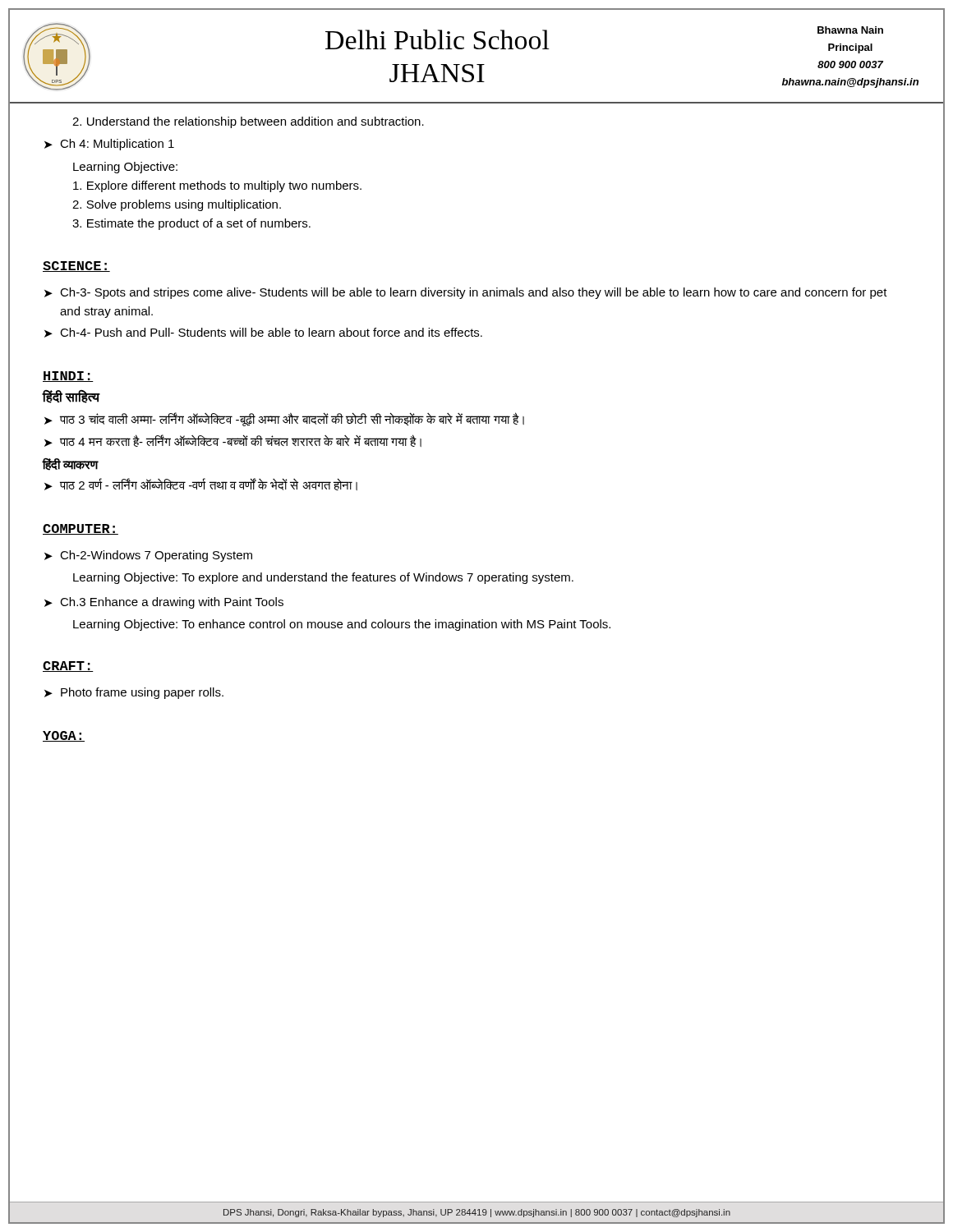Viewport: 953px width, 1232px height.
Task: Find the list item that reads "➤ Ch.3 Enhance a drawing with"
Action: pos(476,613)
